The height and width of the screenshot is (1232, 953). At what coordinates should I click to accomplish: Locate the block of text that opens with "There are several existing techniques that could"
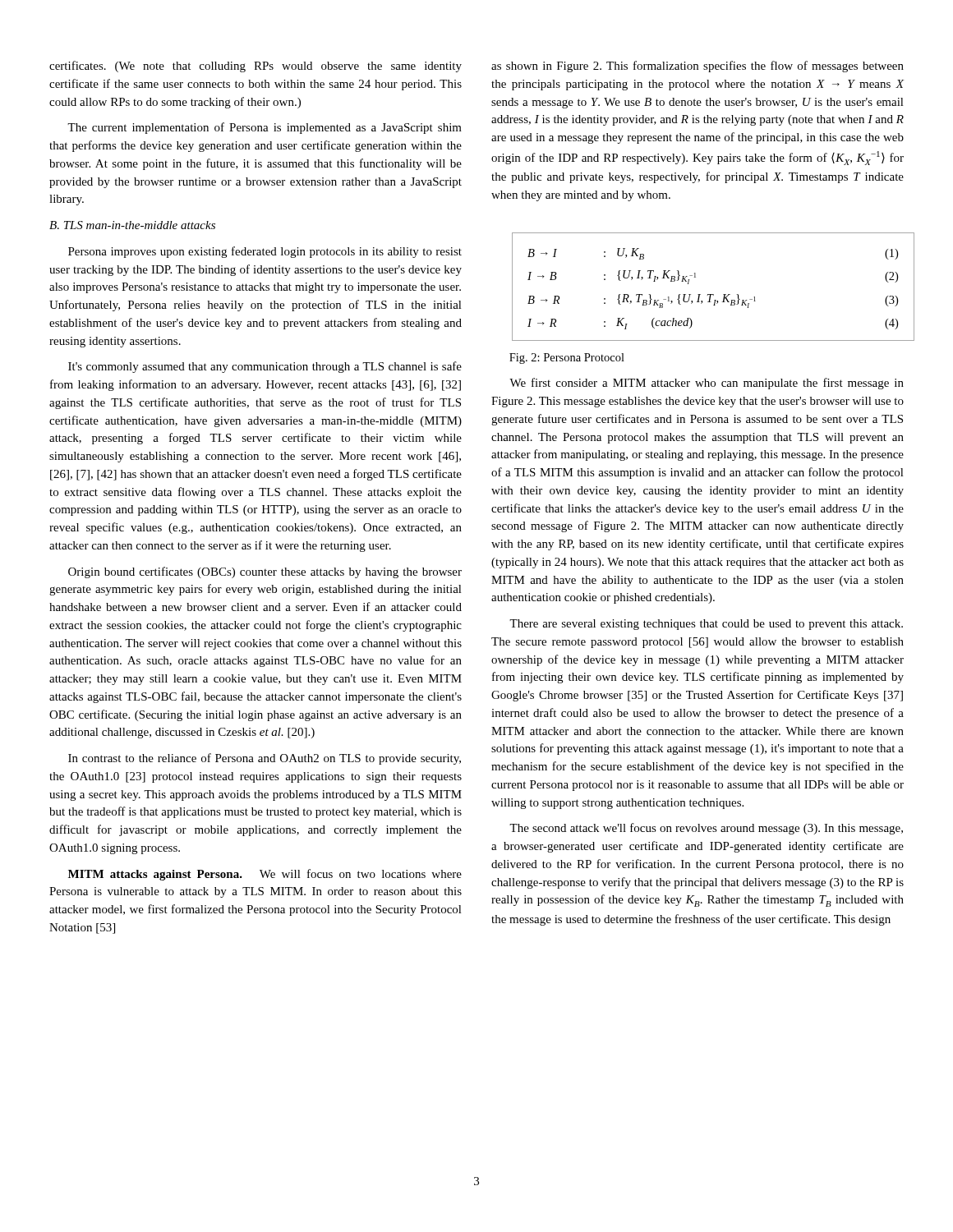pos(698,714)
